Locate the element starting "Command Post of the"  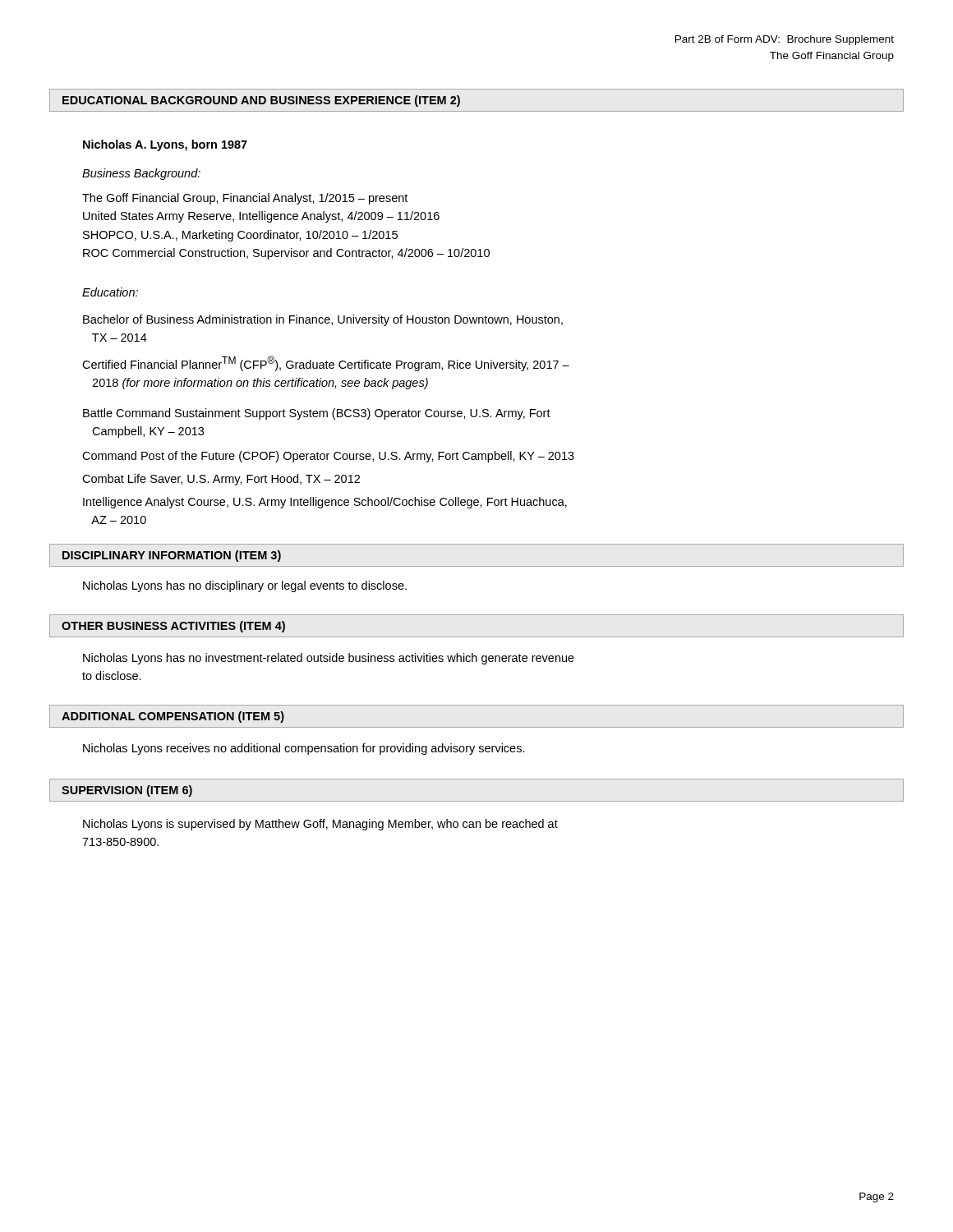(328, 456)
